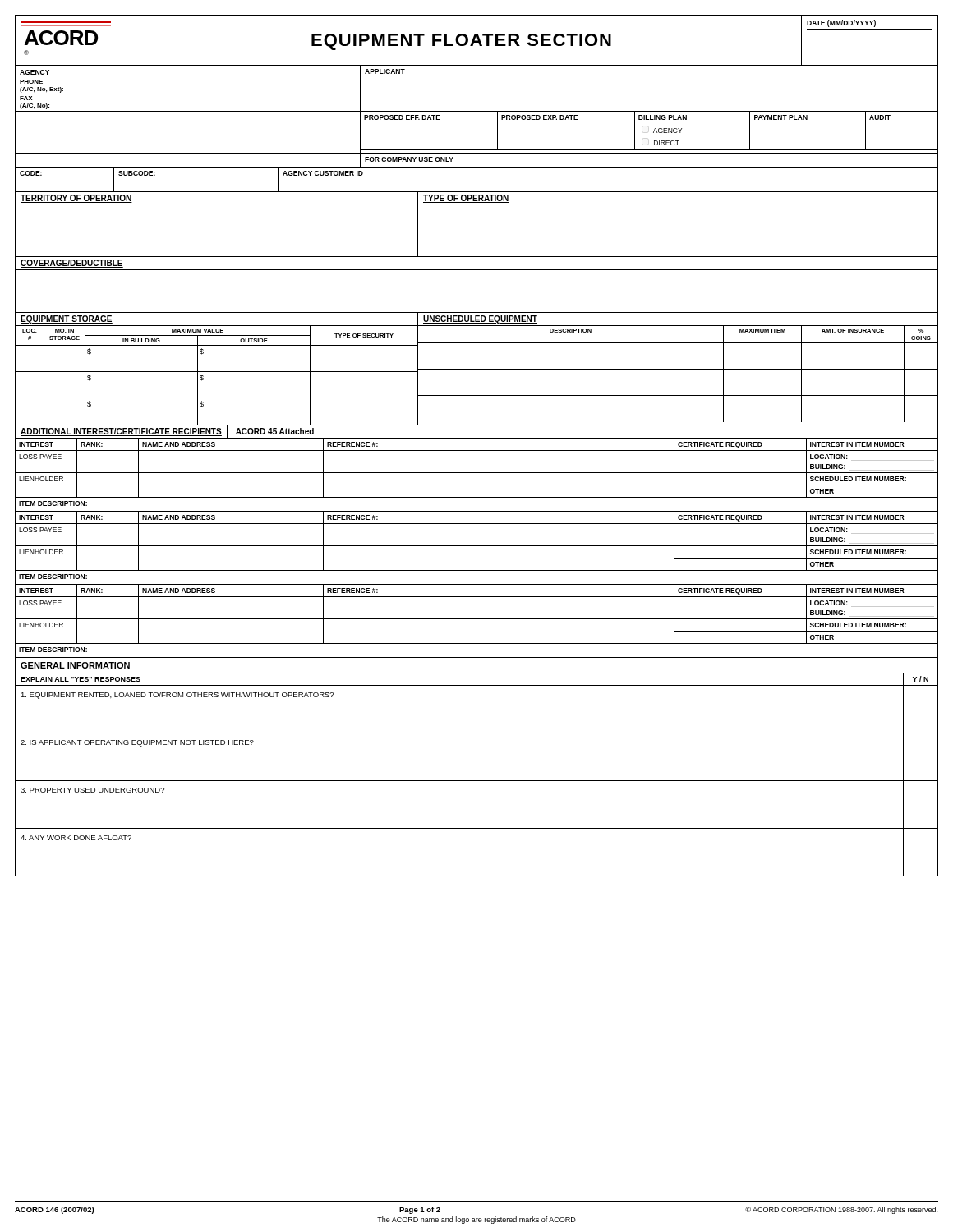Select the element starting "PROPOSED EFF. DATE"
The width and height of the screenshot is (953, 1232).
click(x=402, y=117)
